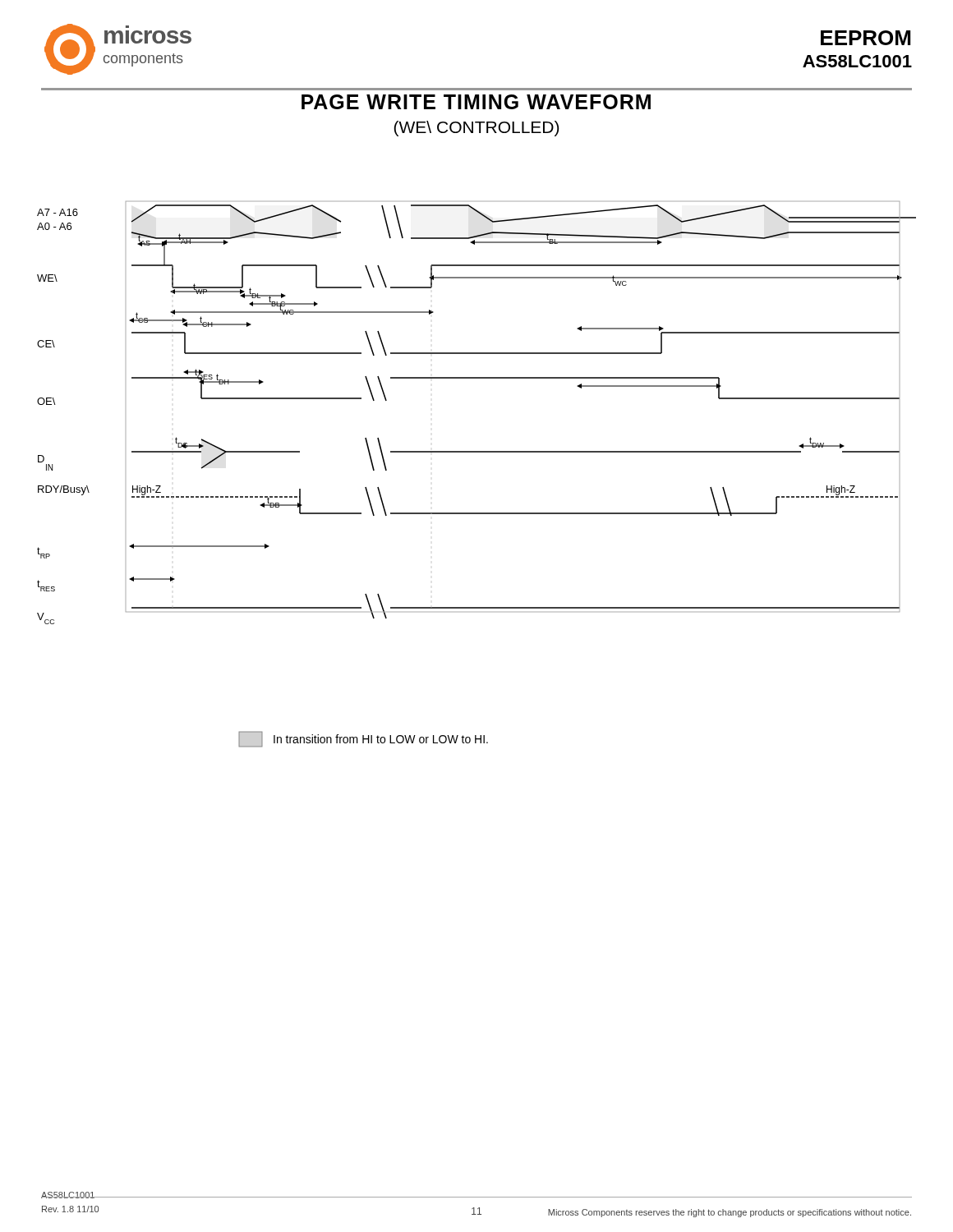Click a engineering diagram
This screenshot has height=1232, width=953.
pos(476,449)
